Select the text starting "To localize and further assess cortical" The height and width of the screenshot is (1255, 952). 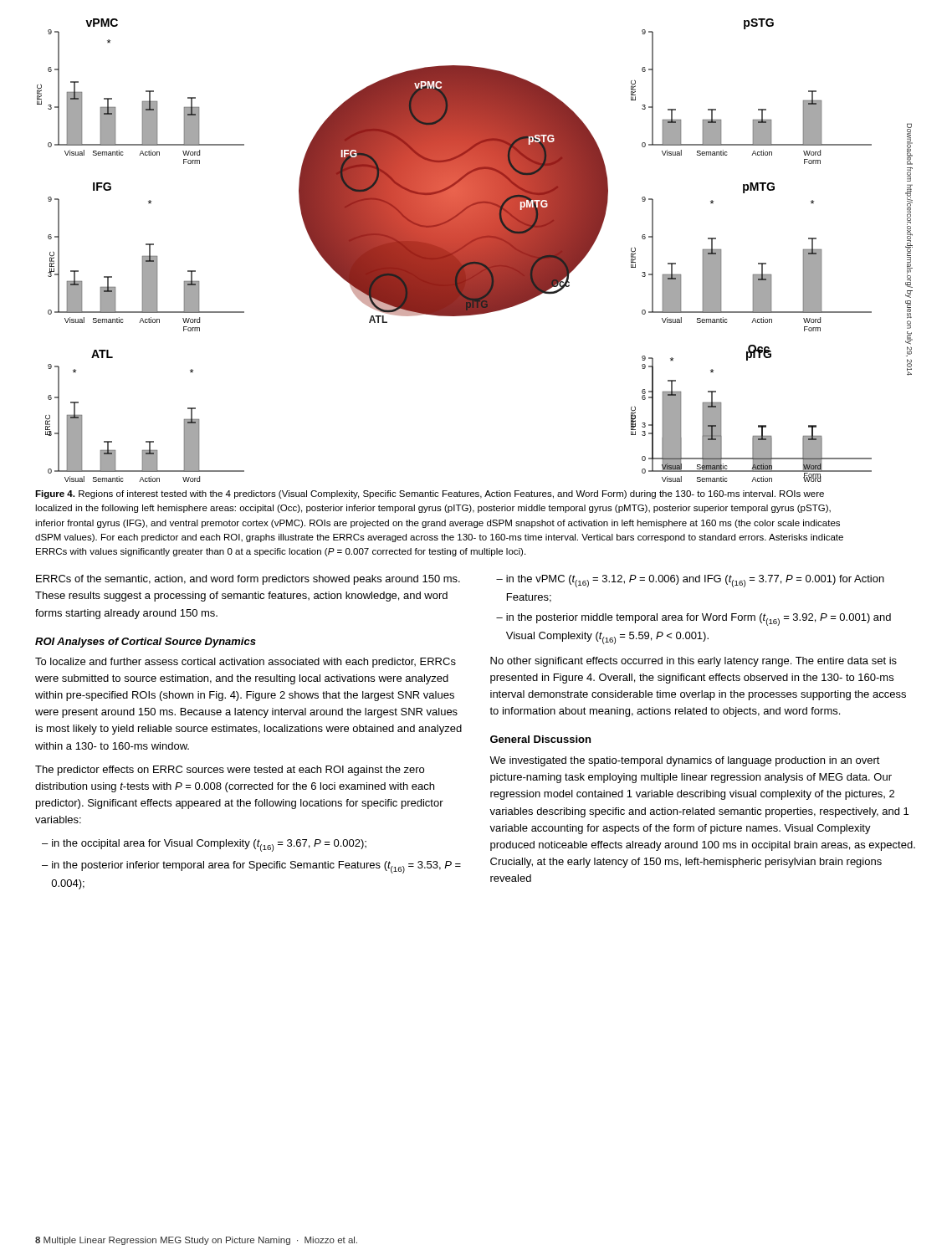(x=249, y=741)
